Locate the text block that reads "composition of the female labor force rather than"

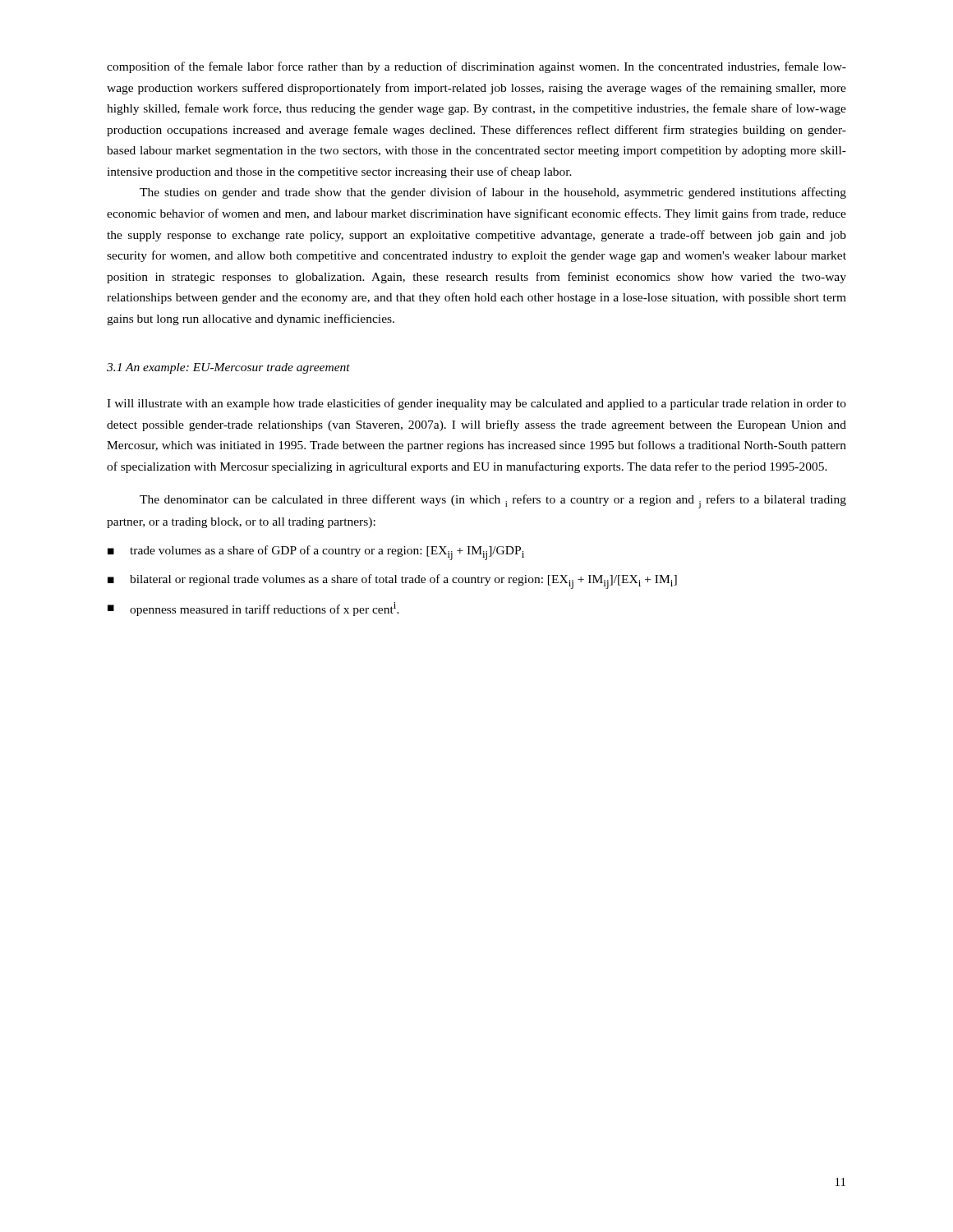[x=476, y=119]
